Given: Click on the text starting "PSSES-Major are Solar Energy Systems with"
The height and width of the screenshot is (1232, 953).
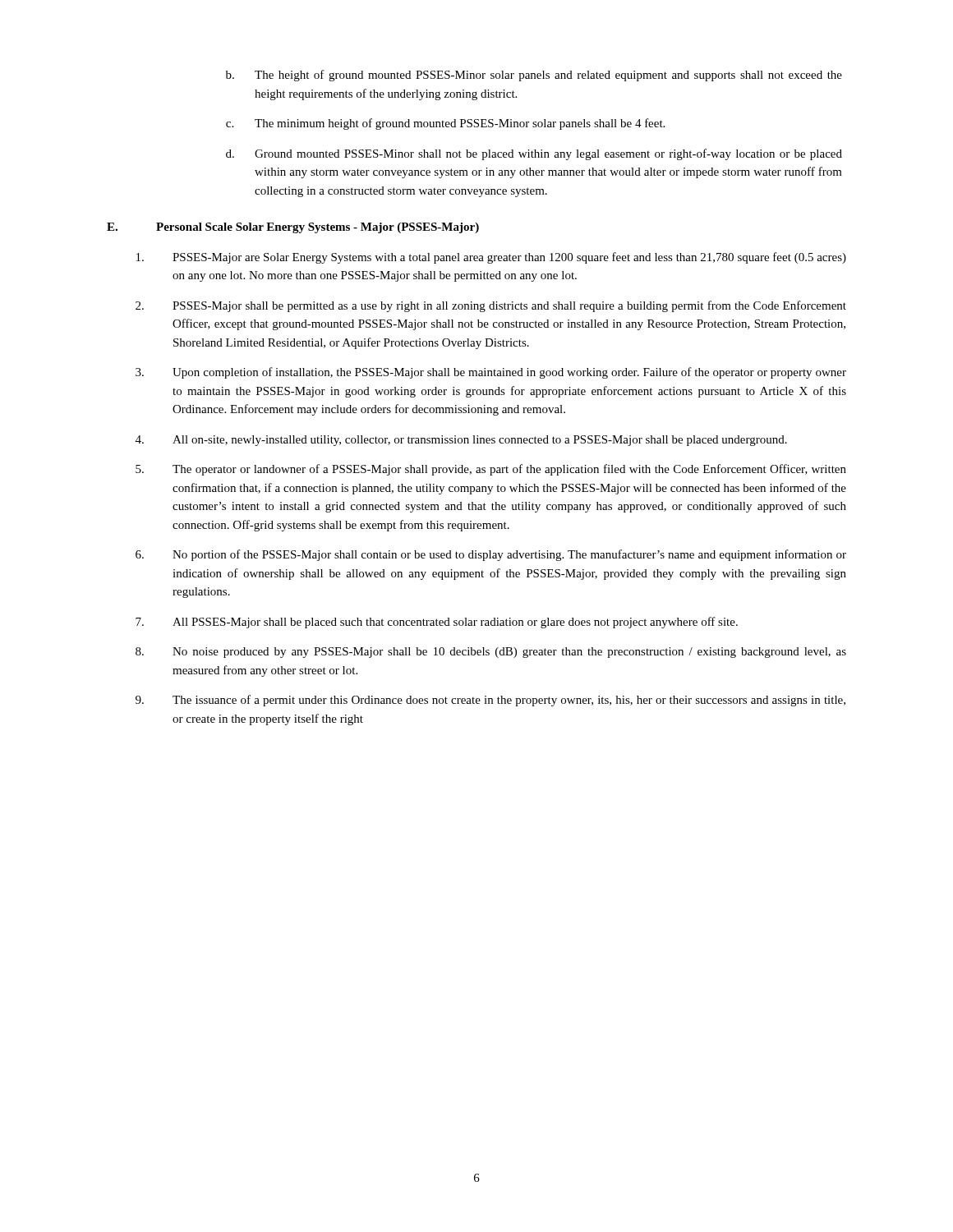Looking at the screenshot, I should click(476, 266).
